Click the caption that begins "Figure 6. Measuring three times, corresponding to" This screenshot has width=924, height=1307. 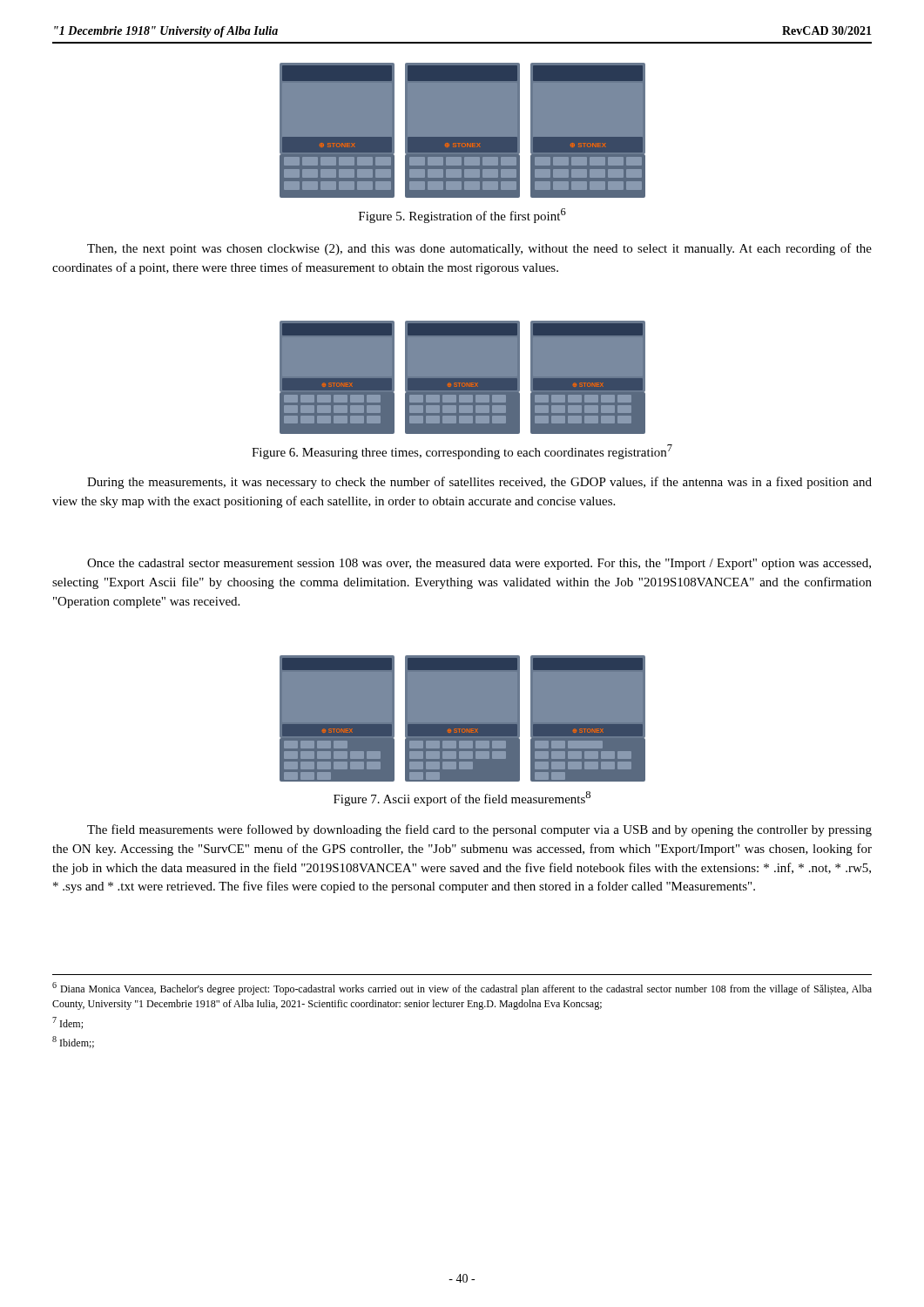462,450
